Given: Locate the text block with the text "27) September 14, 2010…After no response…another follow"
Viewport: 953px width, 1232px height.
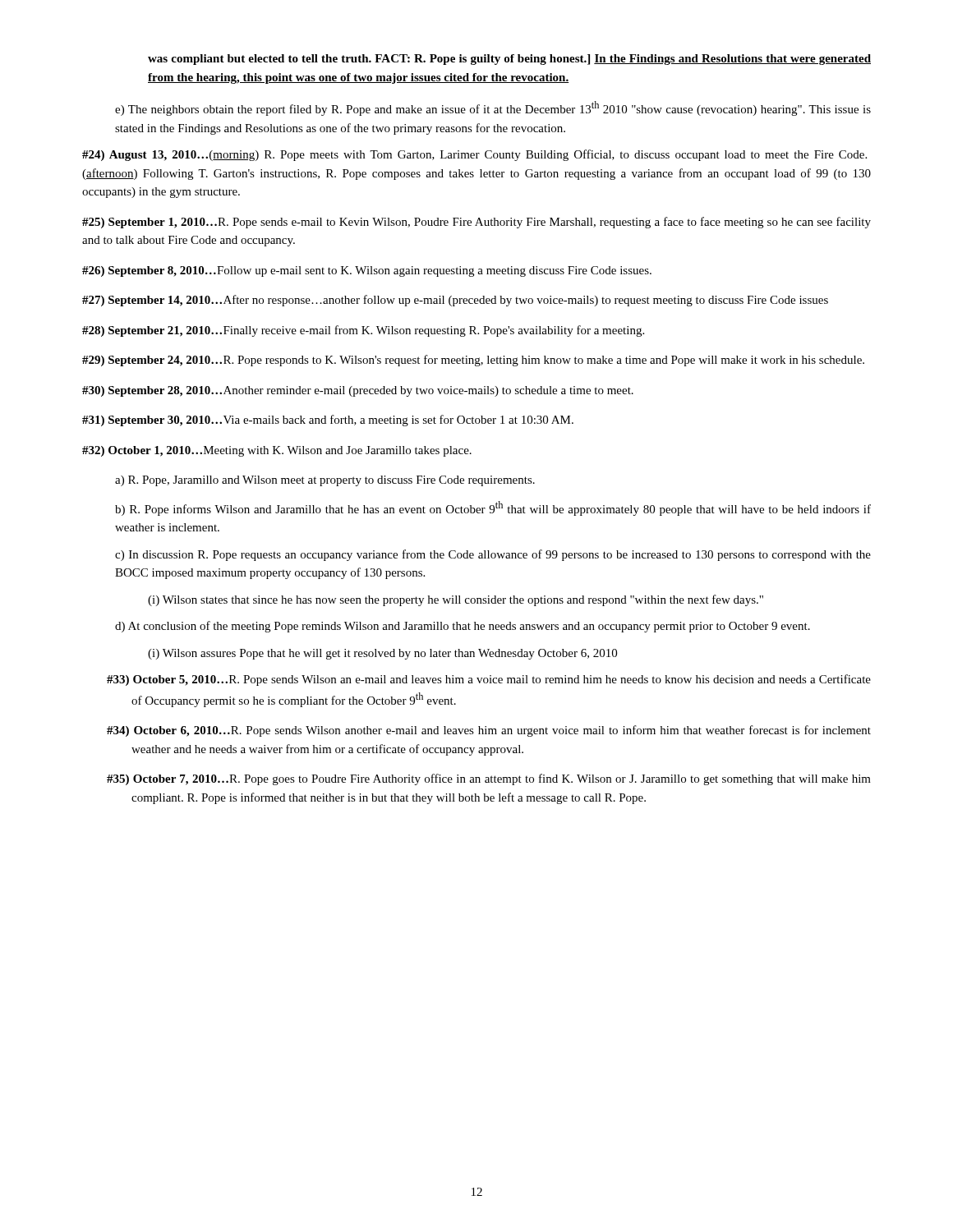Looking at the screenshot, I should [476, 300].
